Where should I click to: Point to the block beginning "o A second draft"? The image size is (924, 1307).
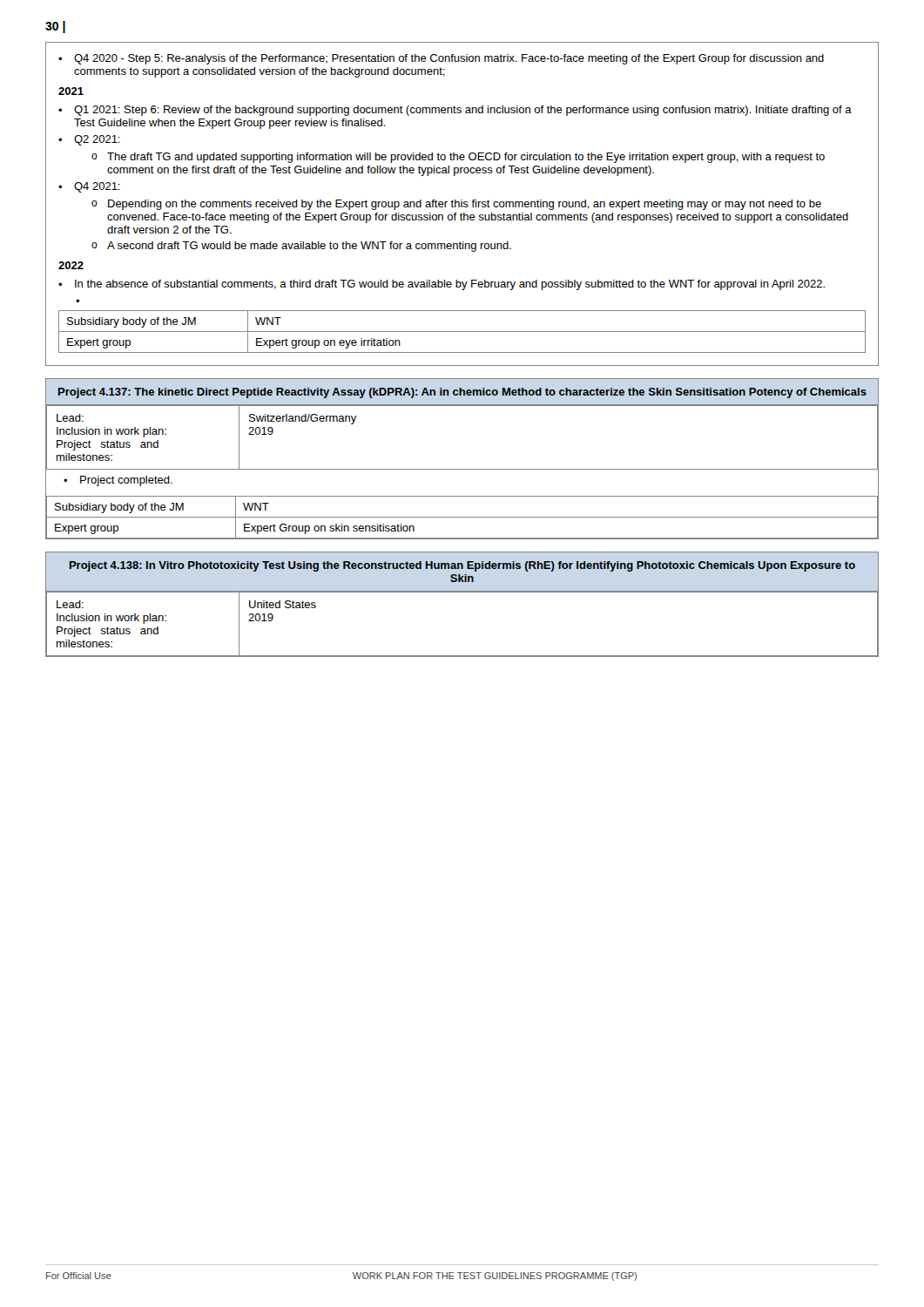pos(302,245)
